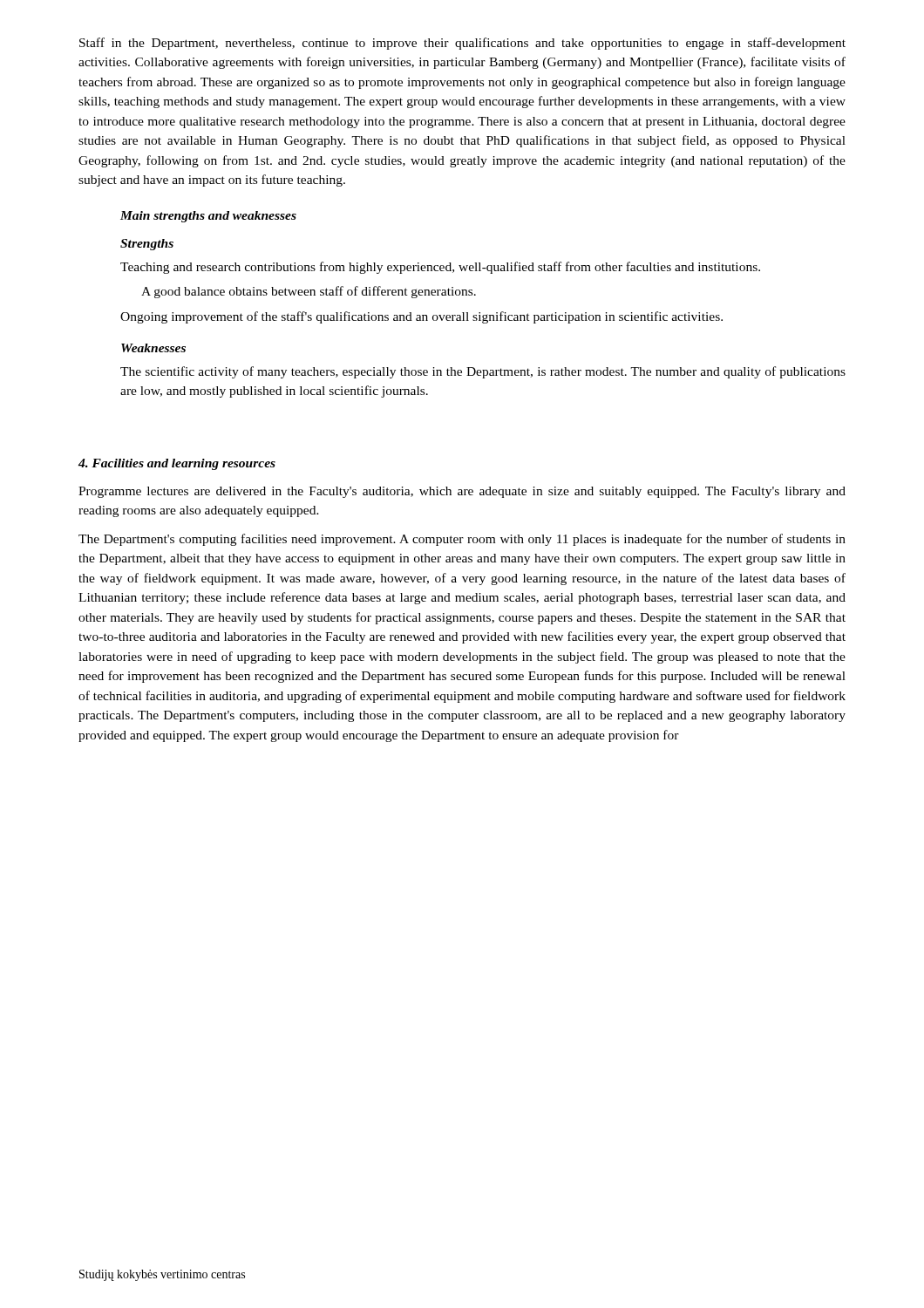Find the text block that says "The scientific activity of many teachers, especially those"
924x1308 pixels.
coord(483,380)
